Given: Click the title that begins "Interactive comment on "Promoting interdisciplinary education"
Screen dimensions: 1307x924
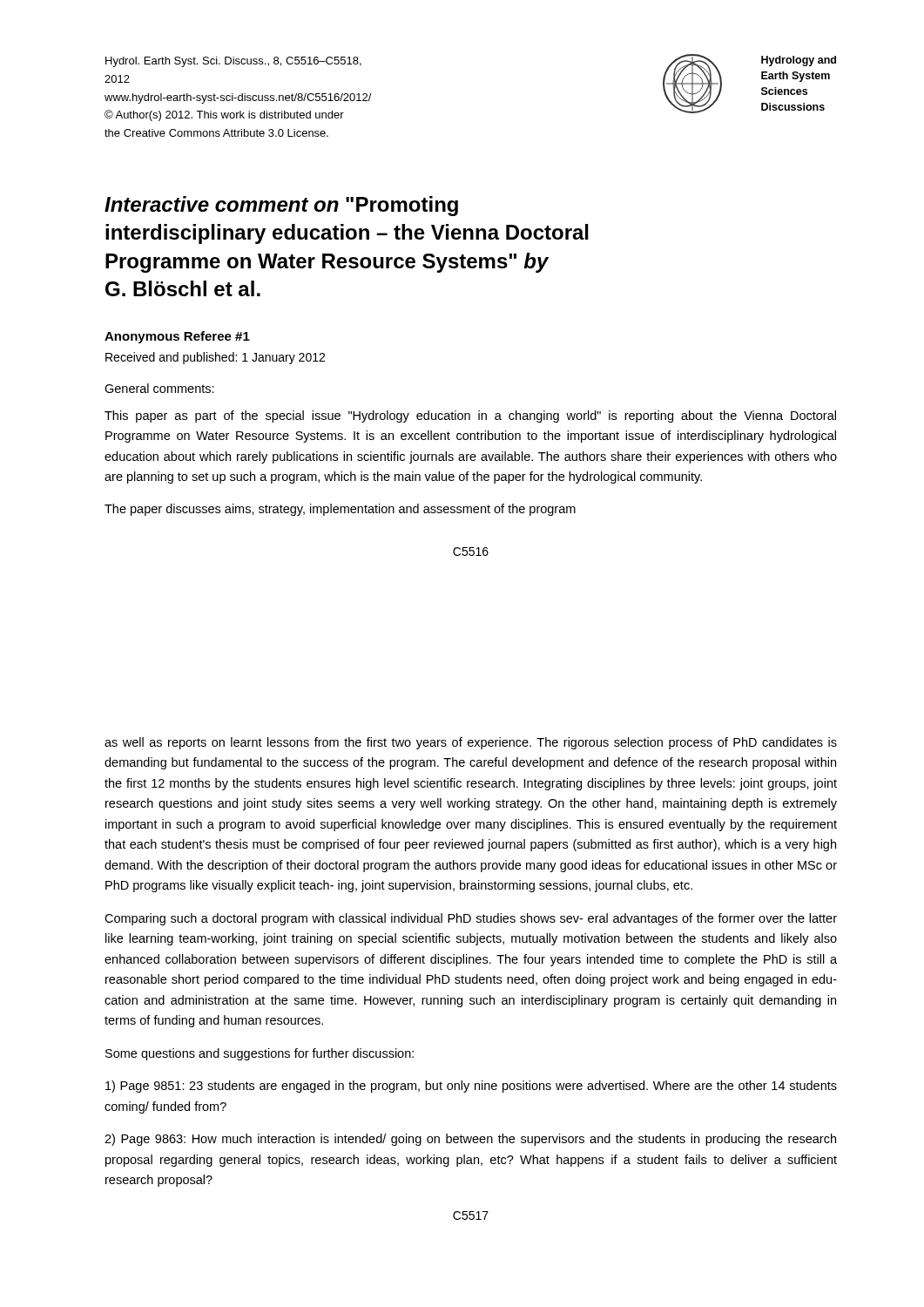Looking at the screenshot, I should pos(347,247).
